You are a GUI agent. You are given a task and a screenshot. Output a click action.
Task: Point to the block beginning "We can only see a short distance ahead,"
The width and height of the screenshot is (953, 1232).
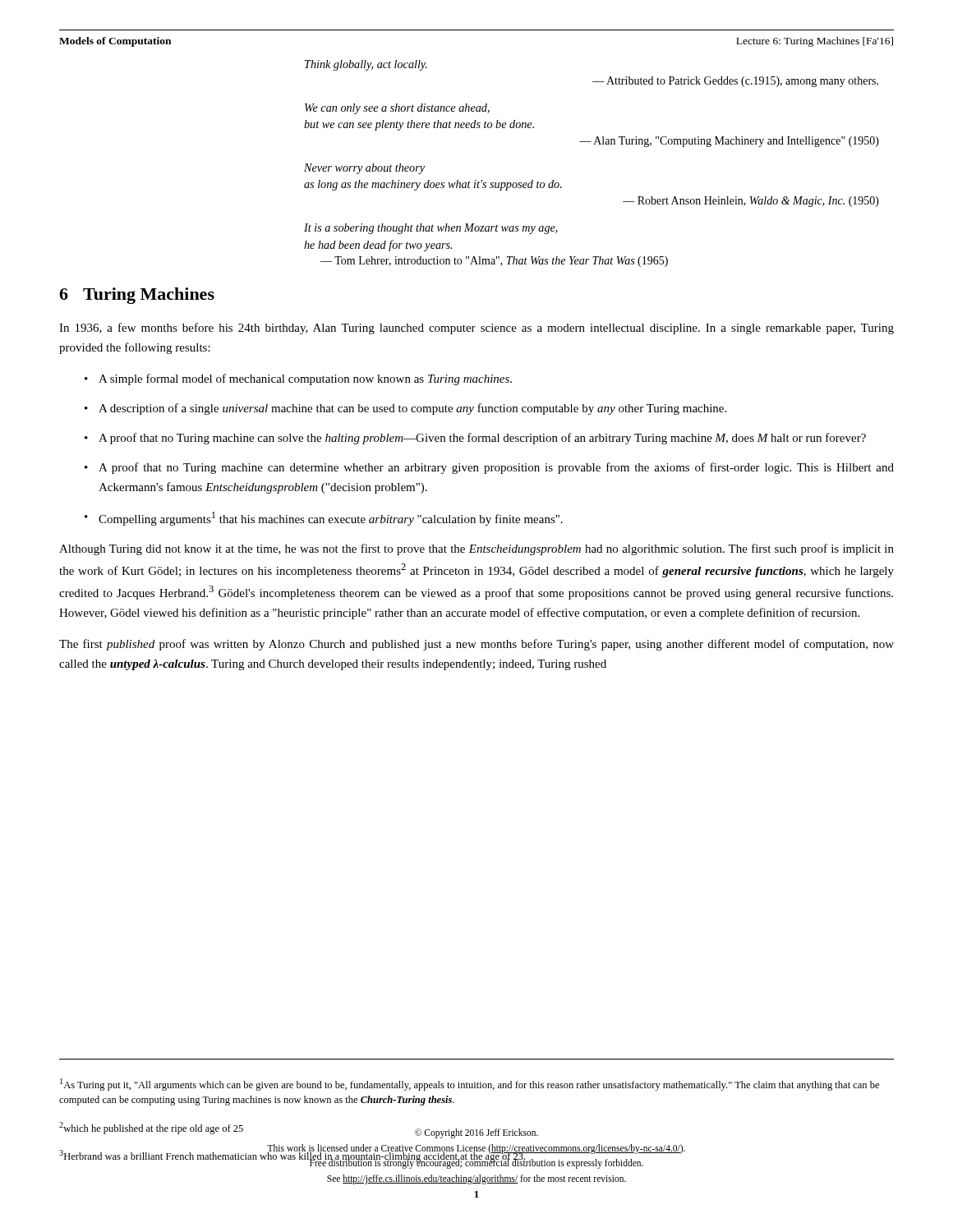(x=397, y=109)
